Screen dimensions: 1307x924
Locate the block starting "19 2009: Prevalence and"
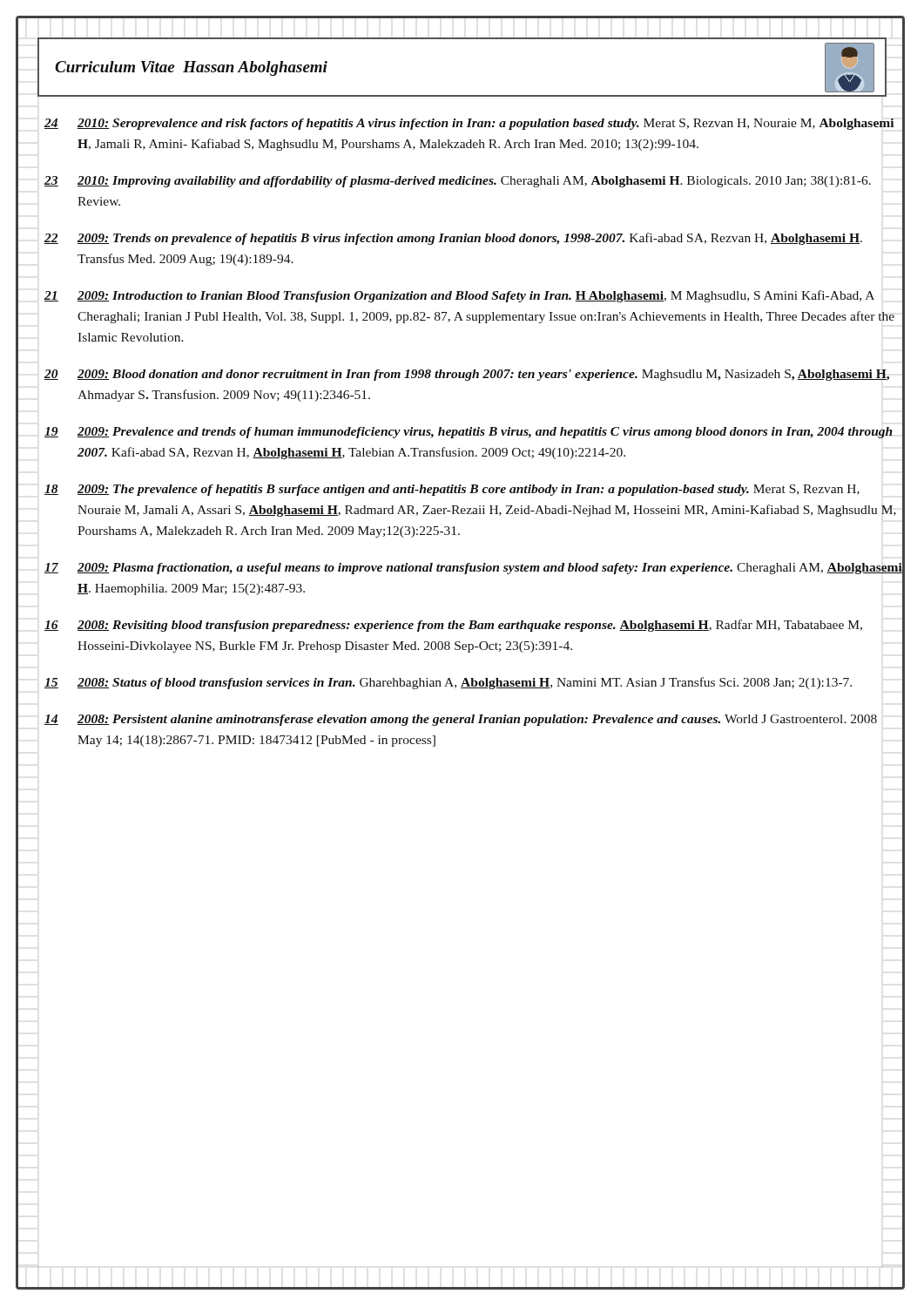point(473,442)
